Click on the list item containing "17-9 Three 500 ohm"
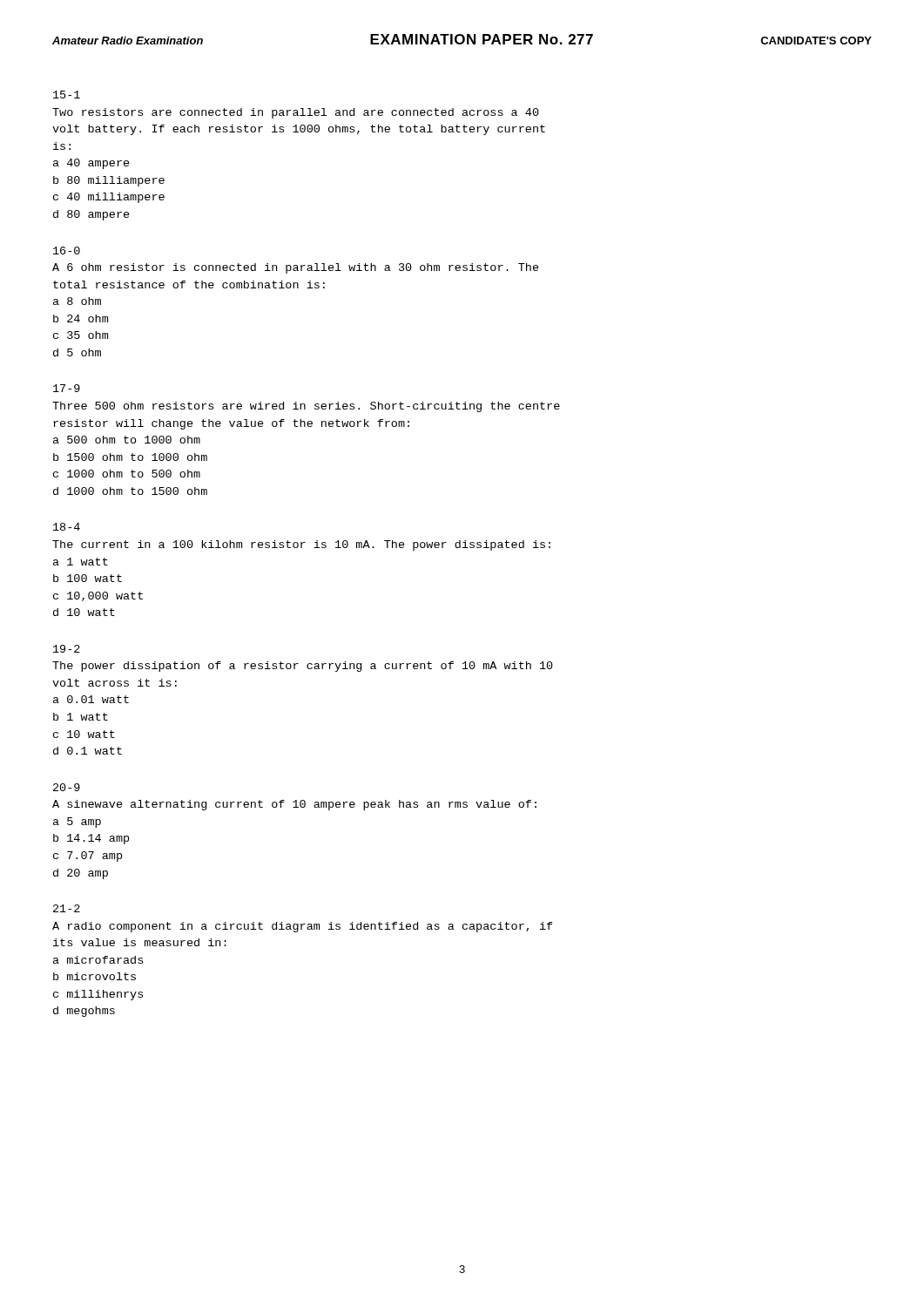 click(67, 388)
